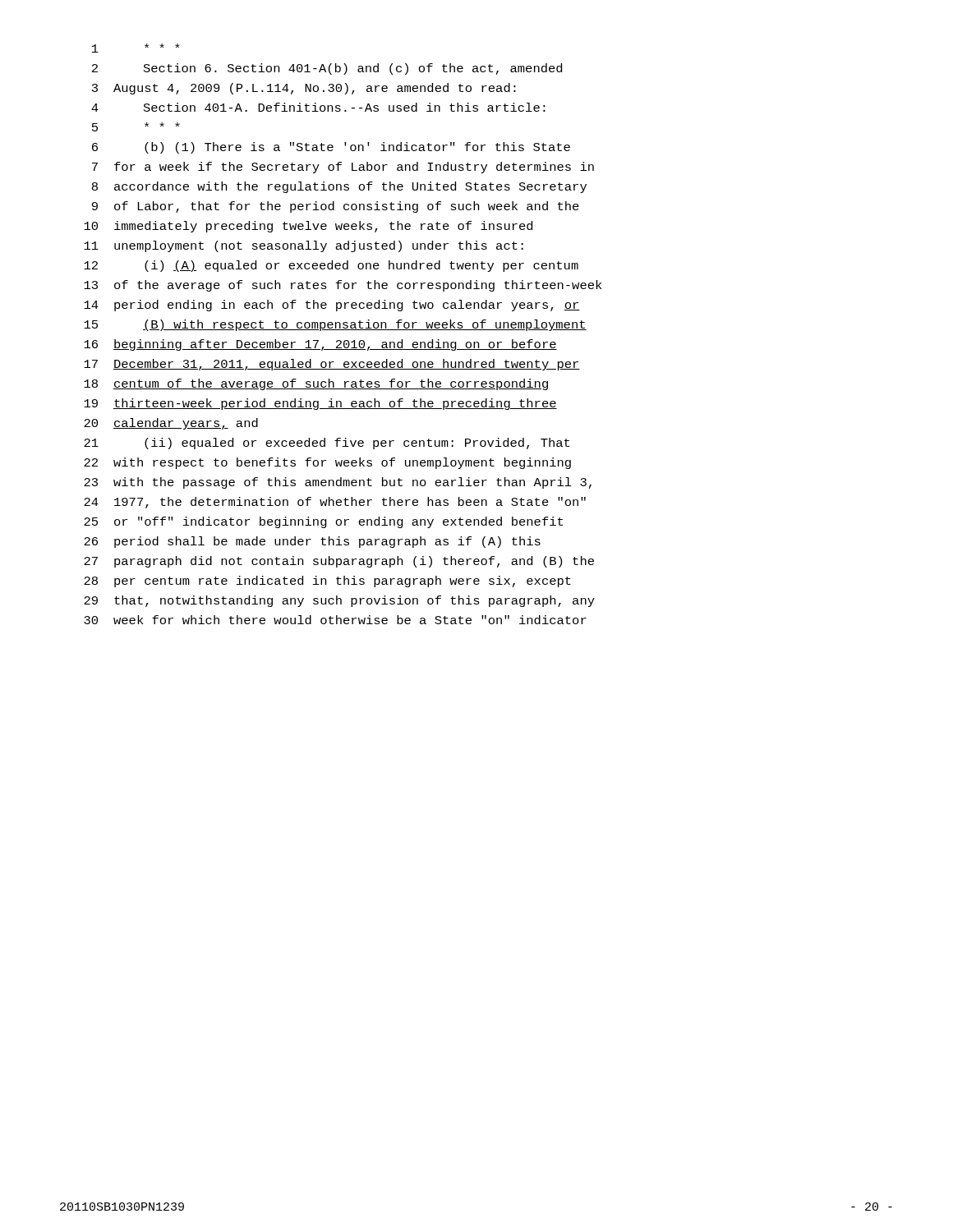The width and height of the screenshot is (953, 1232).
Task: Find the passage starting "20 calendar years,"
Action: coord(171,424)
